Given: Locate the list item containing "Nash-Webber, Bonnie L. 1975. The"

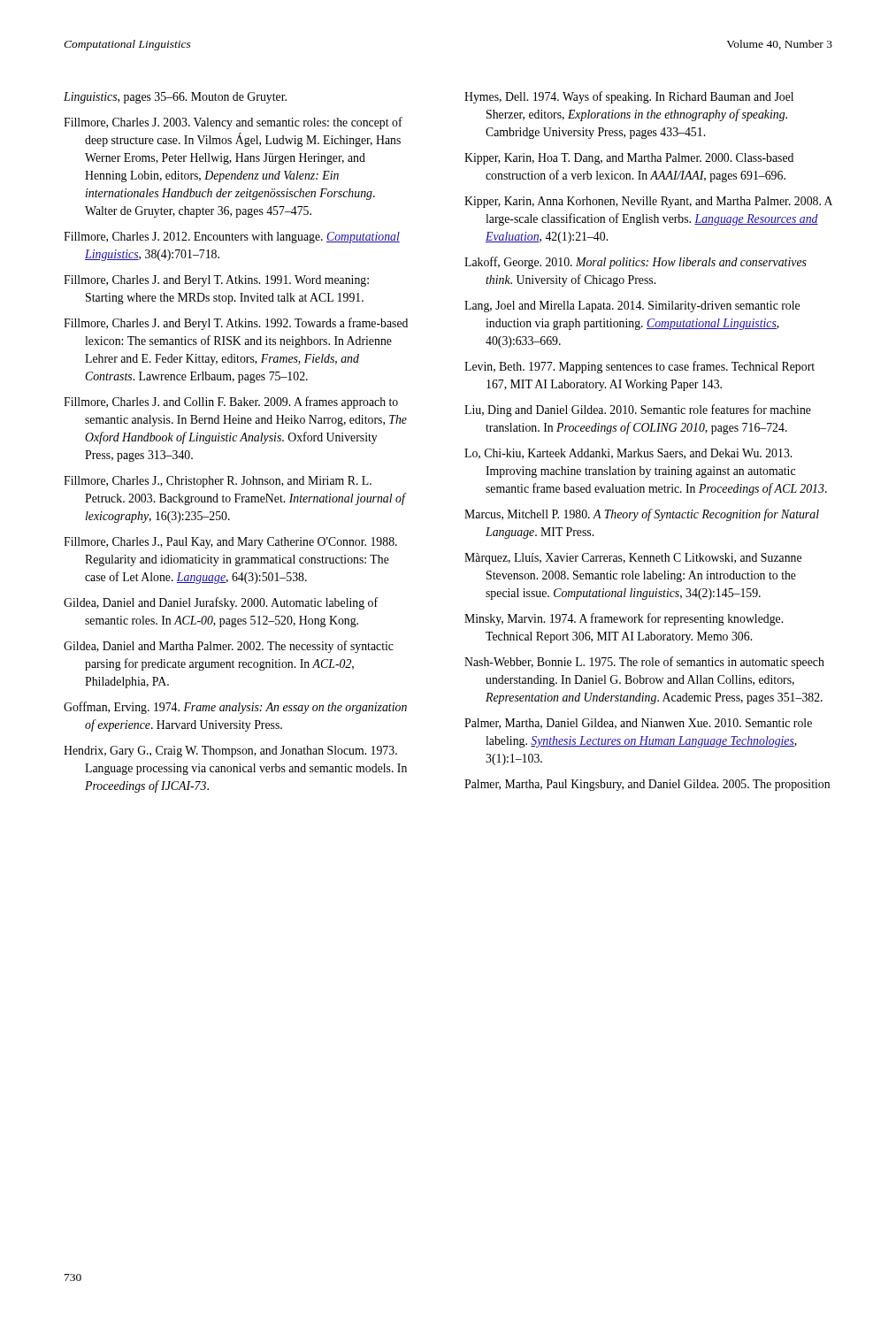Looking at the screenshot, I should [644, 680].
